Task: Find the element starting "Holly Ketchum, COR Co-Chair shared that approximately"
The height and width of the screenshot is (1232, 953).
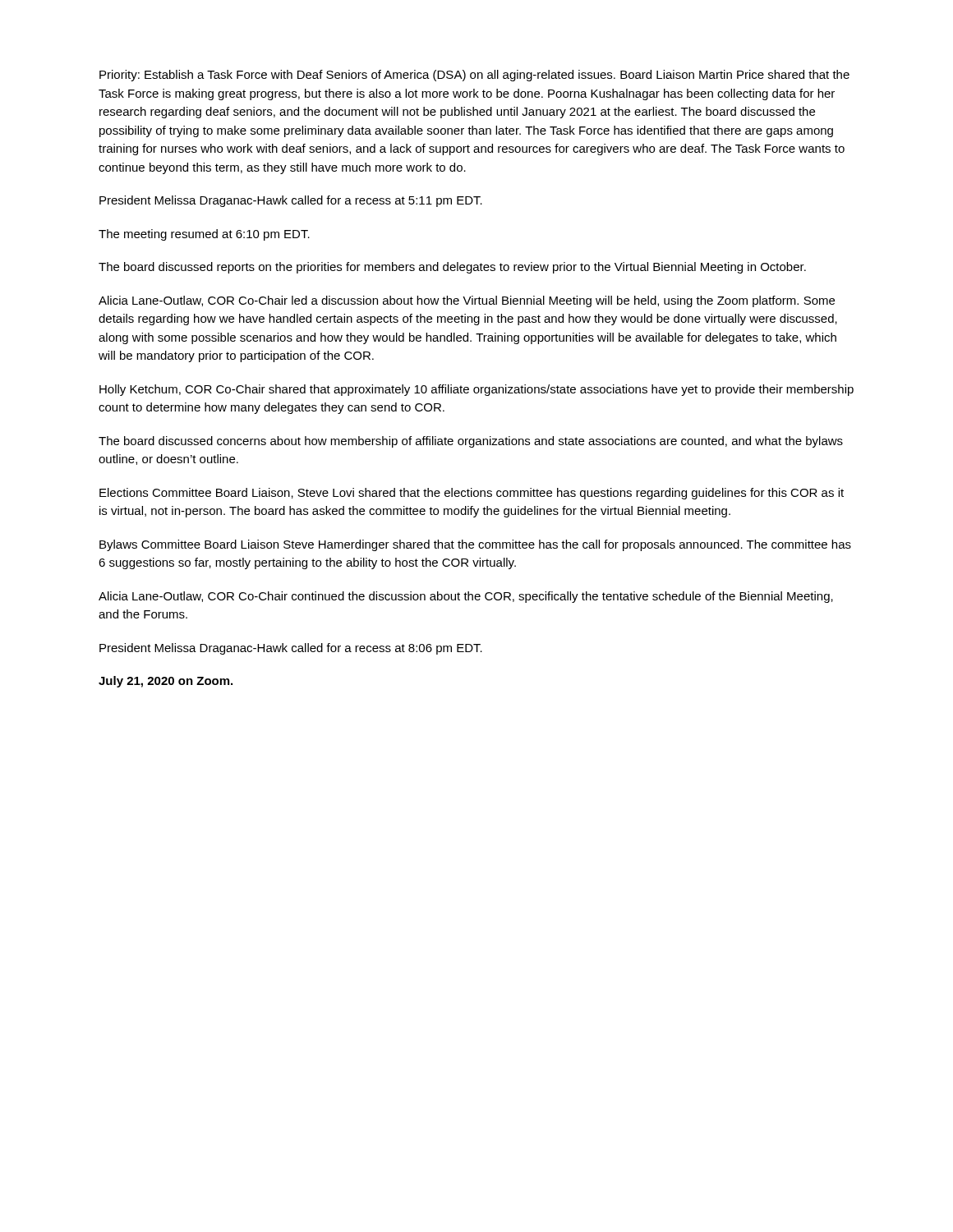Action: pos(476,398)
